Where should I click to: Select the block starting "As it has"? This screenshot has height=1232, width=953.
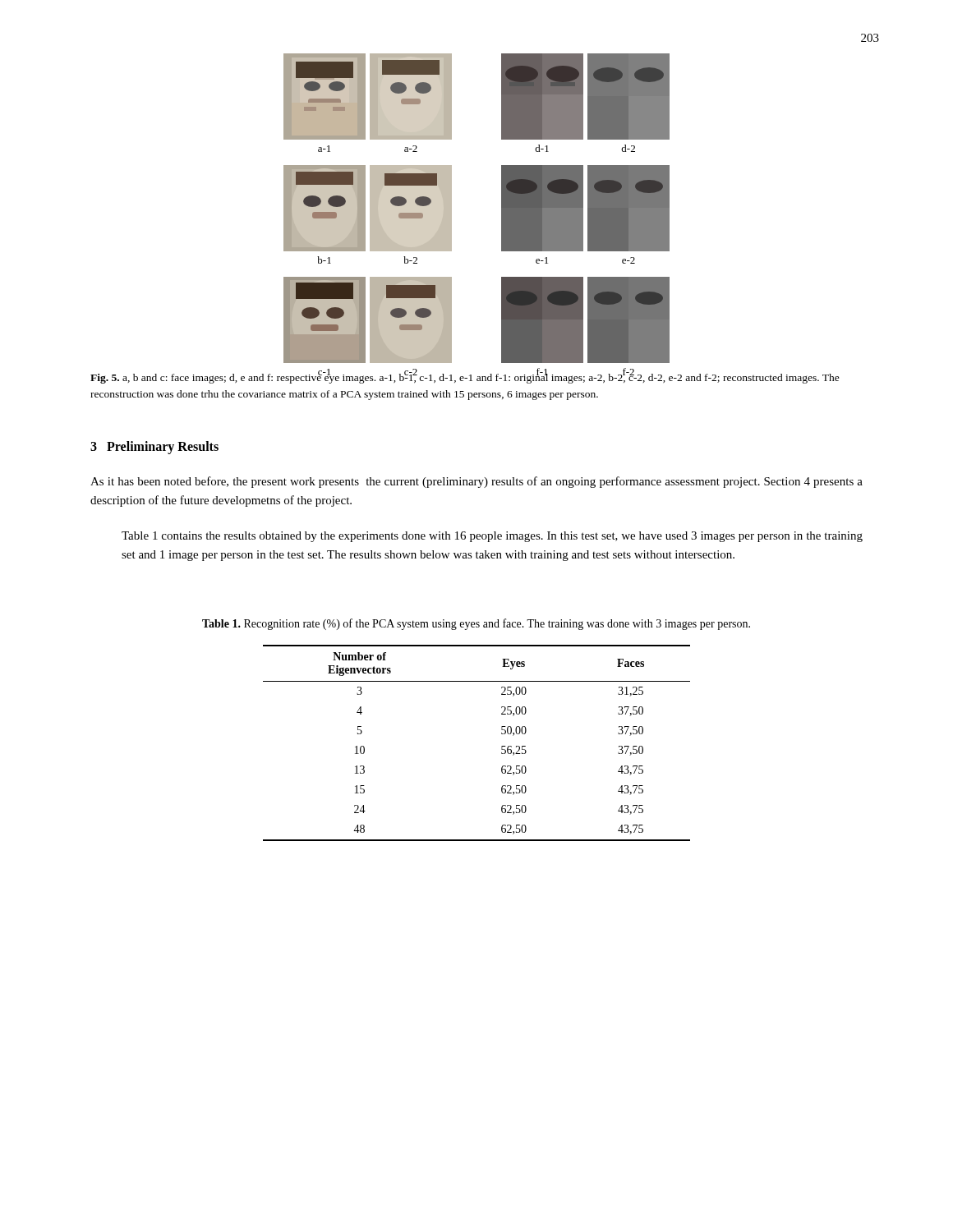pos(476,491)
